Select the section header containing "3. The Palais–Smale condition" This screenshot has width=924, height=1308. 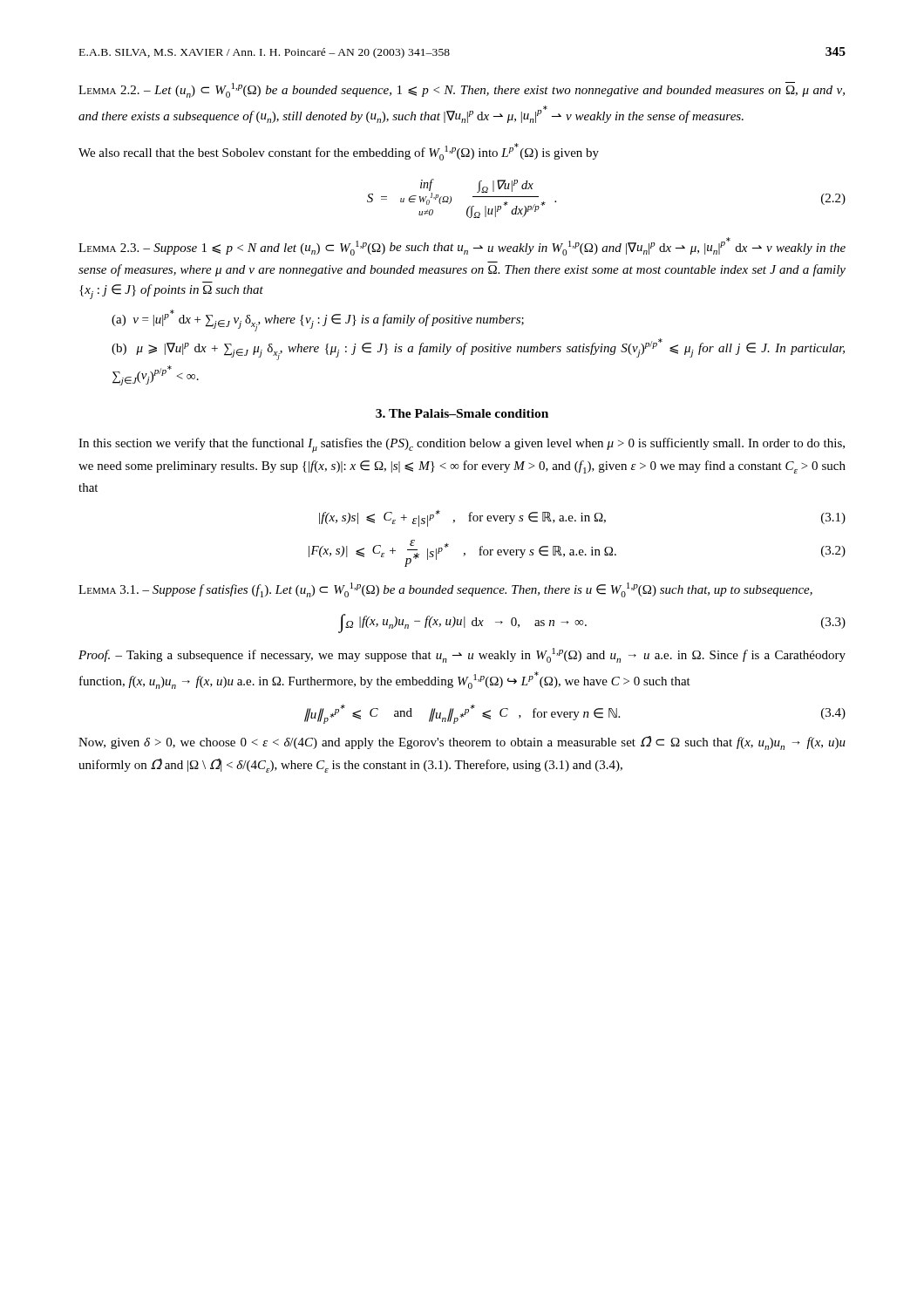[x=462, y=413]
